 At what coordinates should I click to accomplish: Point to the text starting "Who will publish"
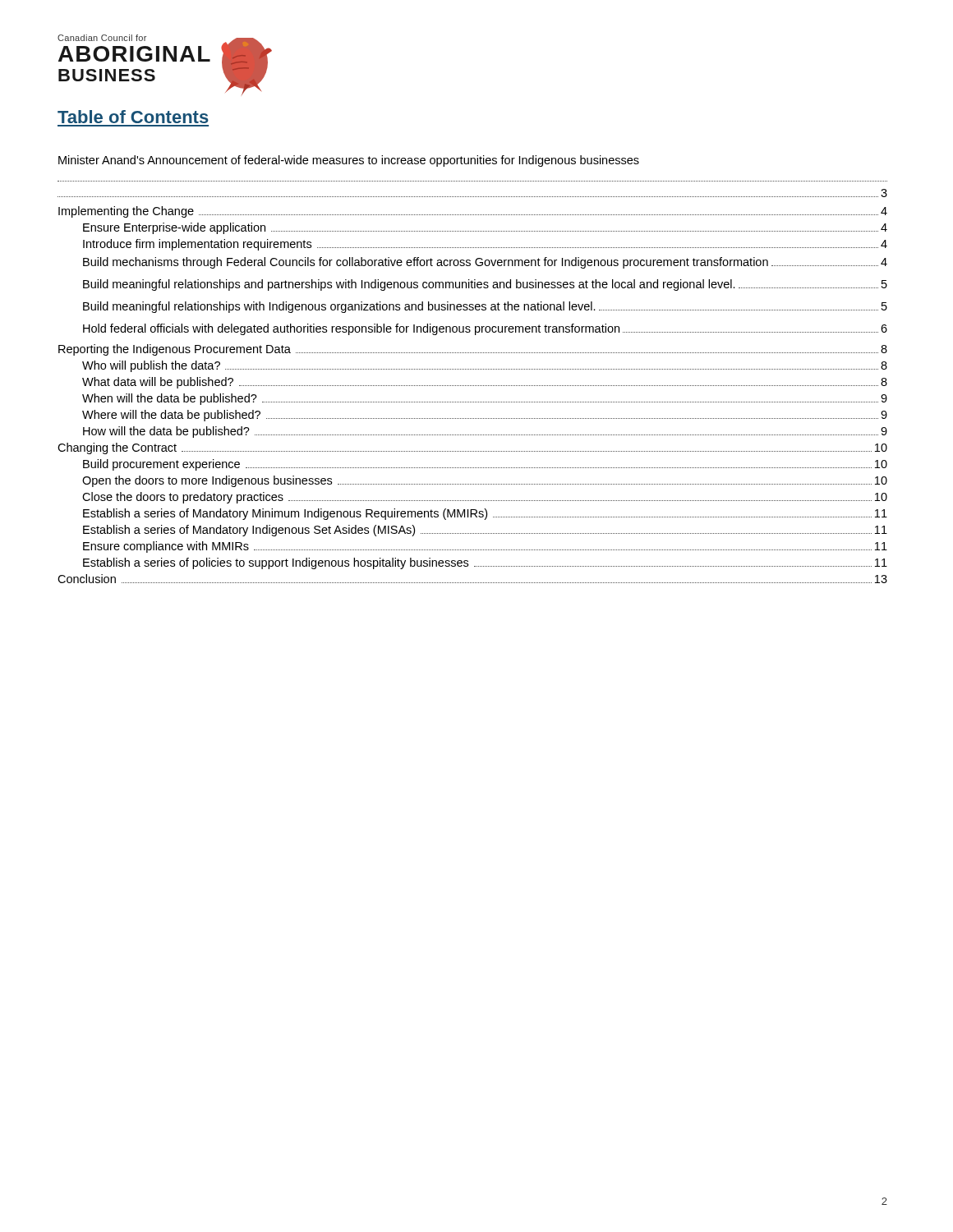click(x=485, y=366)
